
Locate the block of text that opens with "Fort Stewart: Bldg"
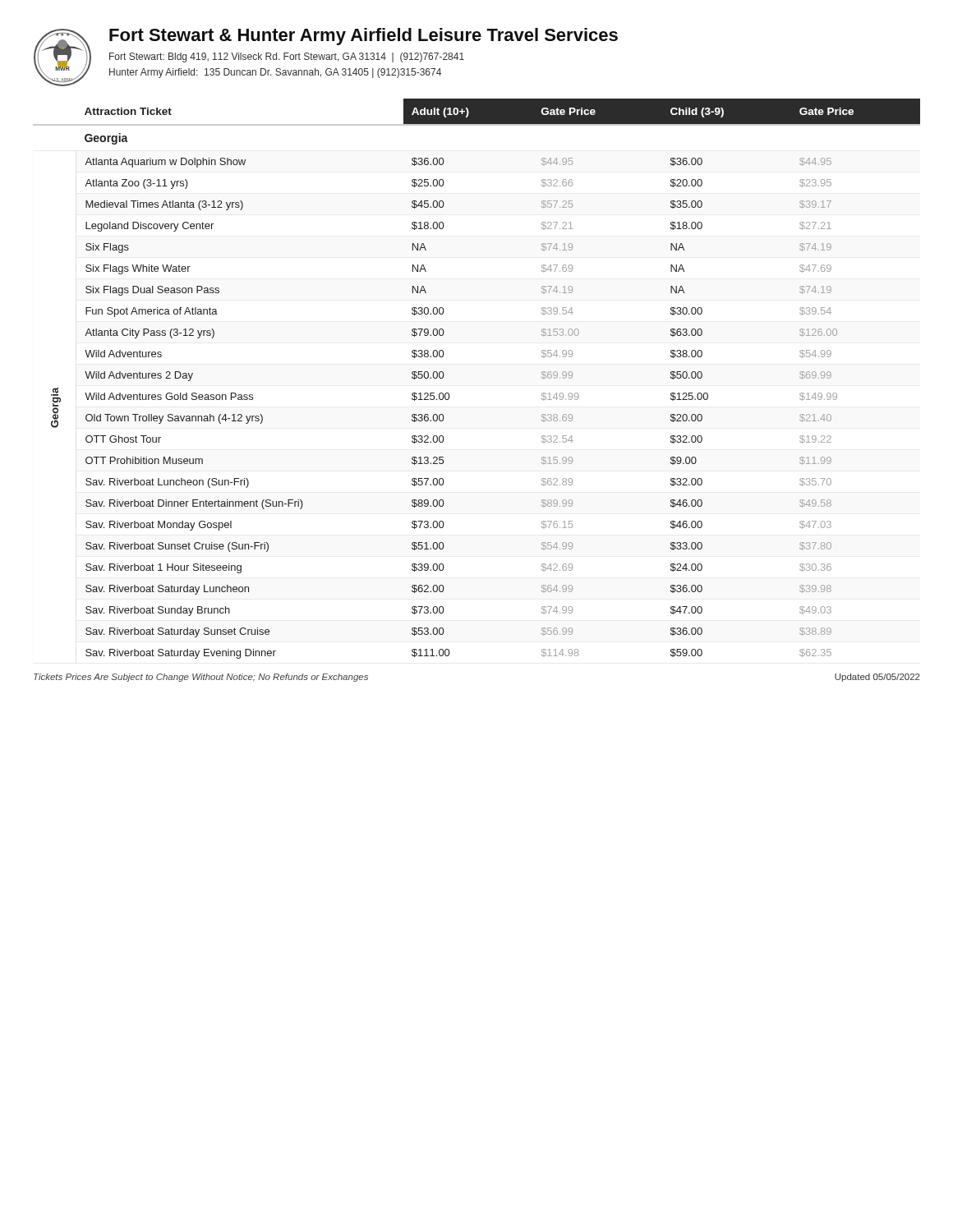(x=363, y=65)
